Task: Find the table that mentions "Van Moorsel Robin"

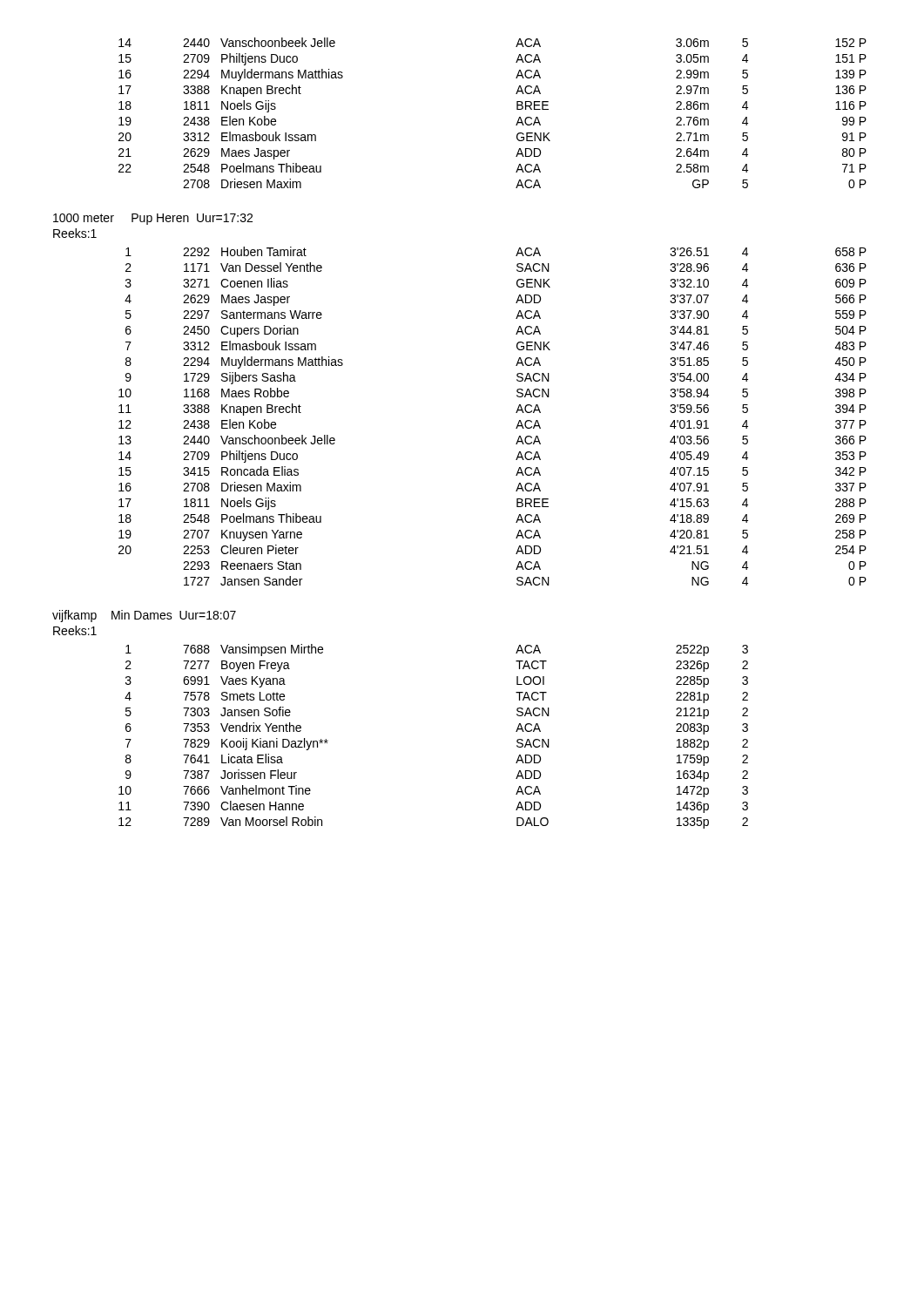Action: pyautogui.click(x=462, y=735)
